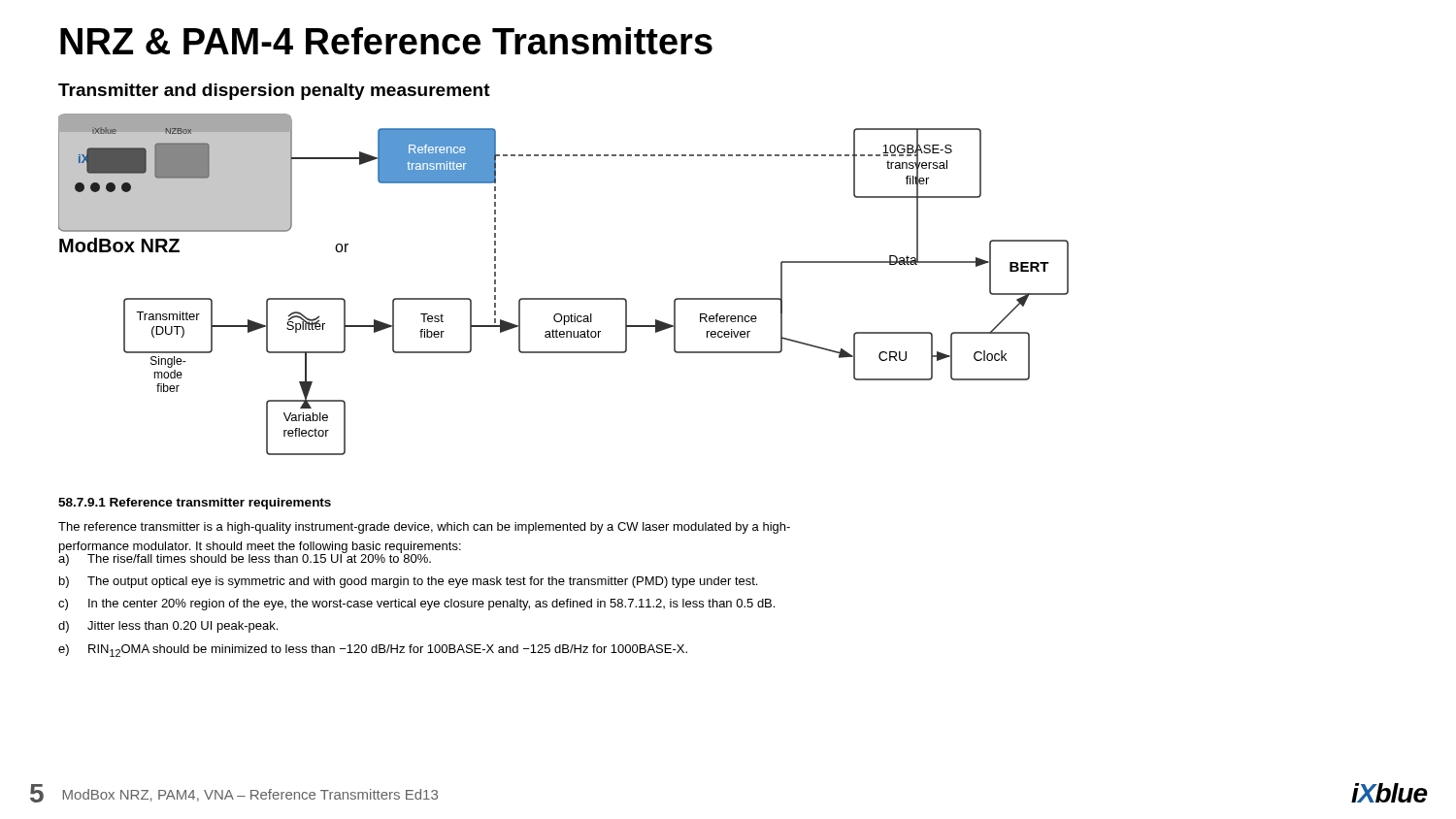Select the schematic
1456x819 pixels.
[x=568, y=294]
